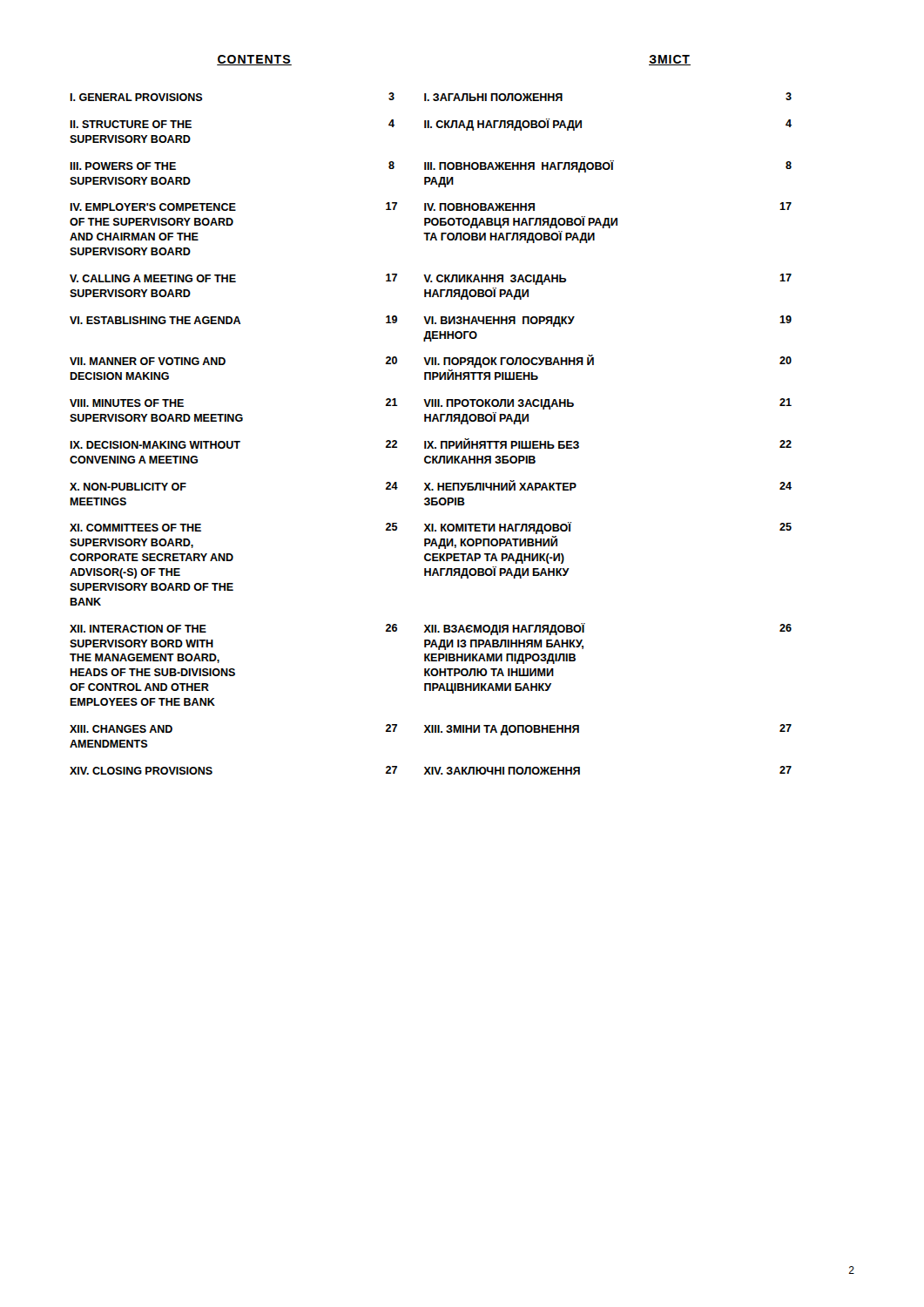Image resolution: width=924 pixels, height=1307 pixels.
Task: Point to the block beginning "I. GENERAL PROVISIONS"
Action: [x=431, y=98]
